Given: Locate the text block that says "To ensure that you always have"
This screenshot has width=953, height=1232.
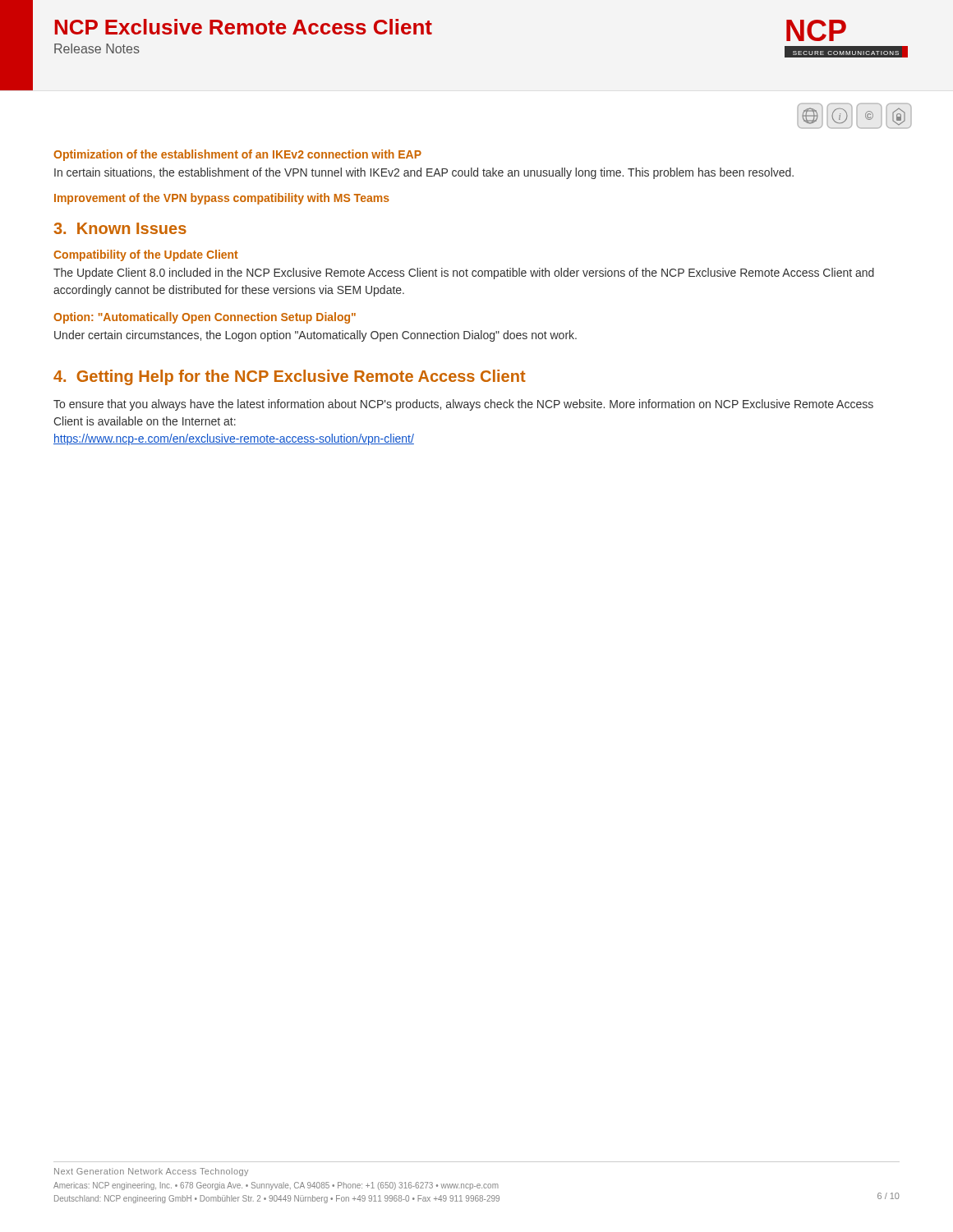Looking at the screenshot, I should [463, 405].
